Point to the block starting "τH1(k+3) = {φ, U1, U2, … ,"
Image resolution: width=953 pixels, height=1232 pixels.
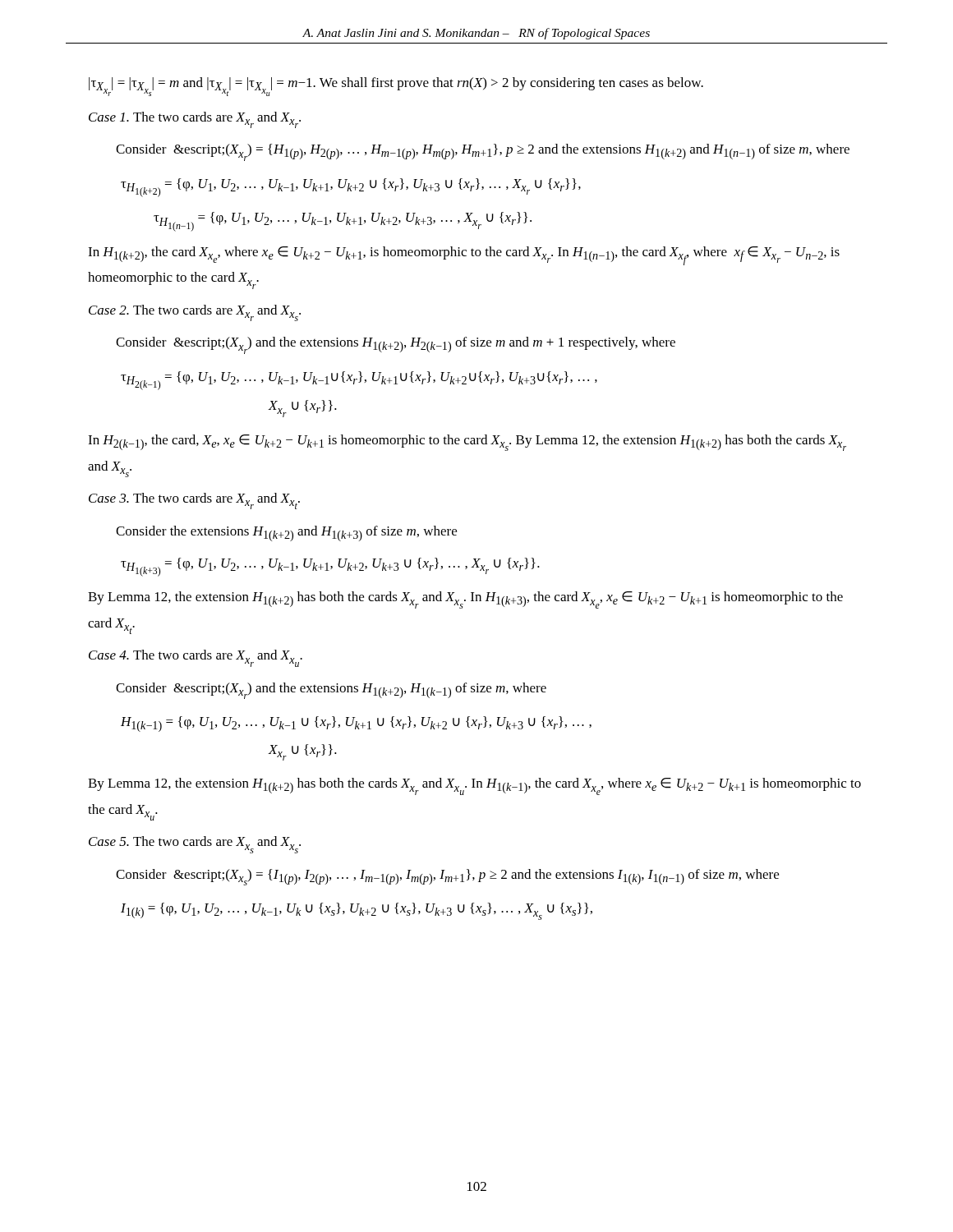click(x=330, y=566)
